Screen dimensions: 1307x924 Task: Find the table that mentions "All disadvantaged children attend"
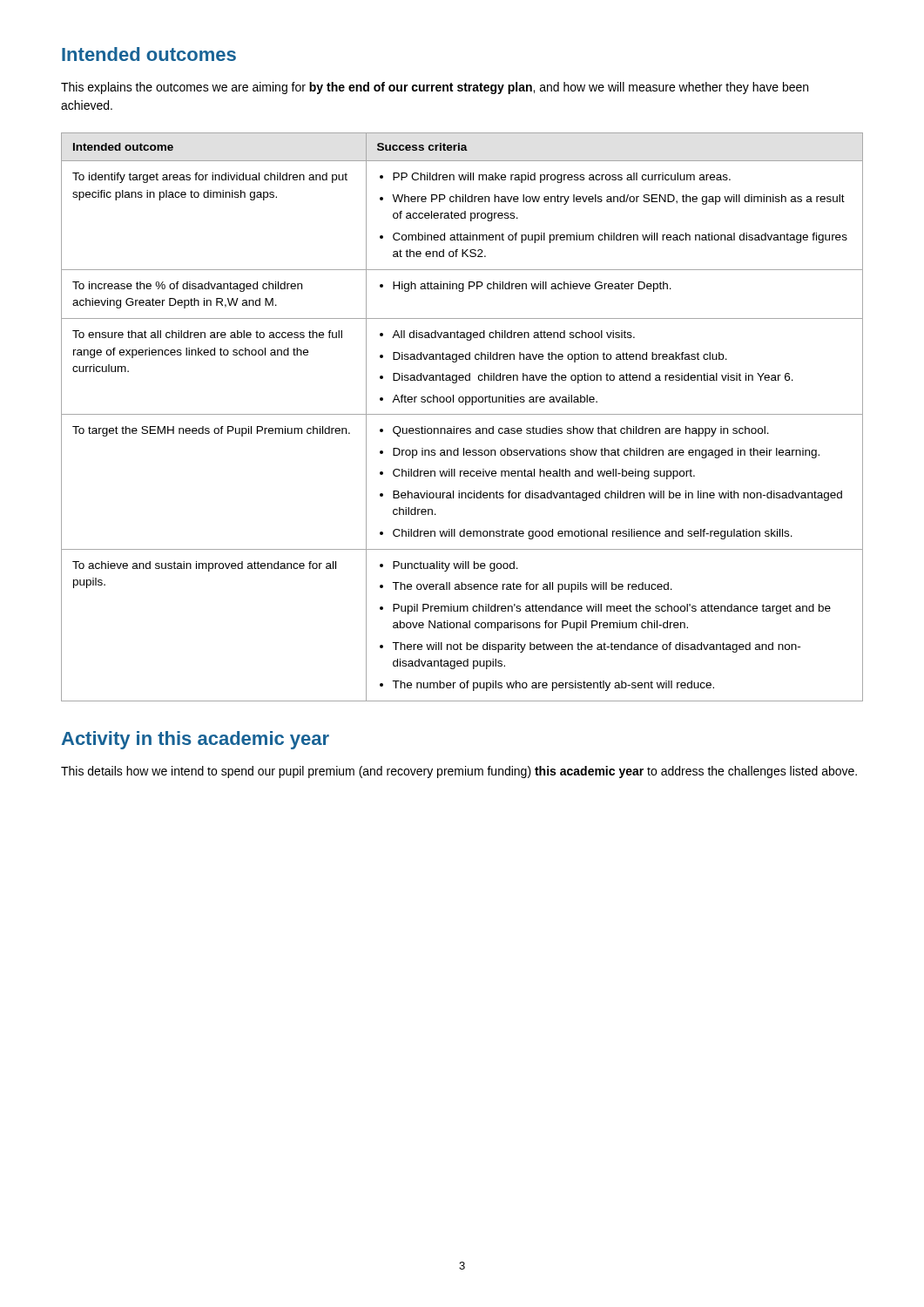point(462,417)
